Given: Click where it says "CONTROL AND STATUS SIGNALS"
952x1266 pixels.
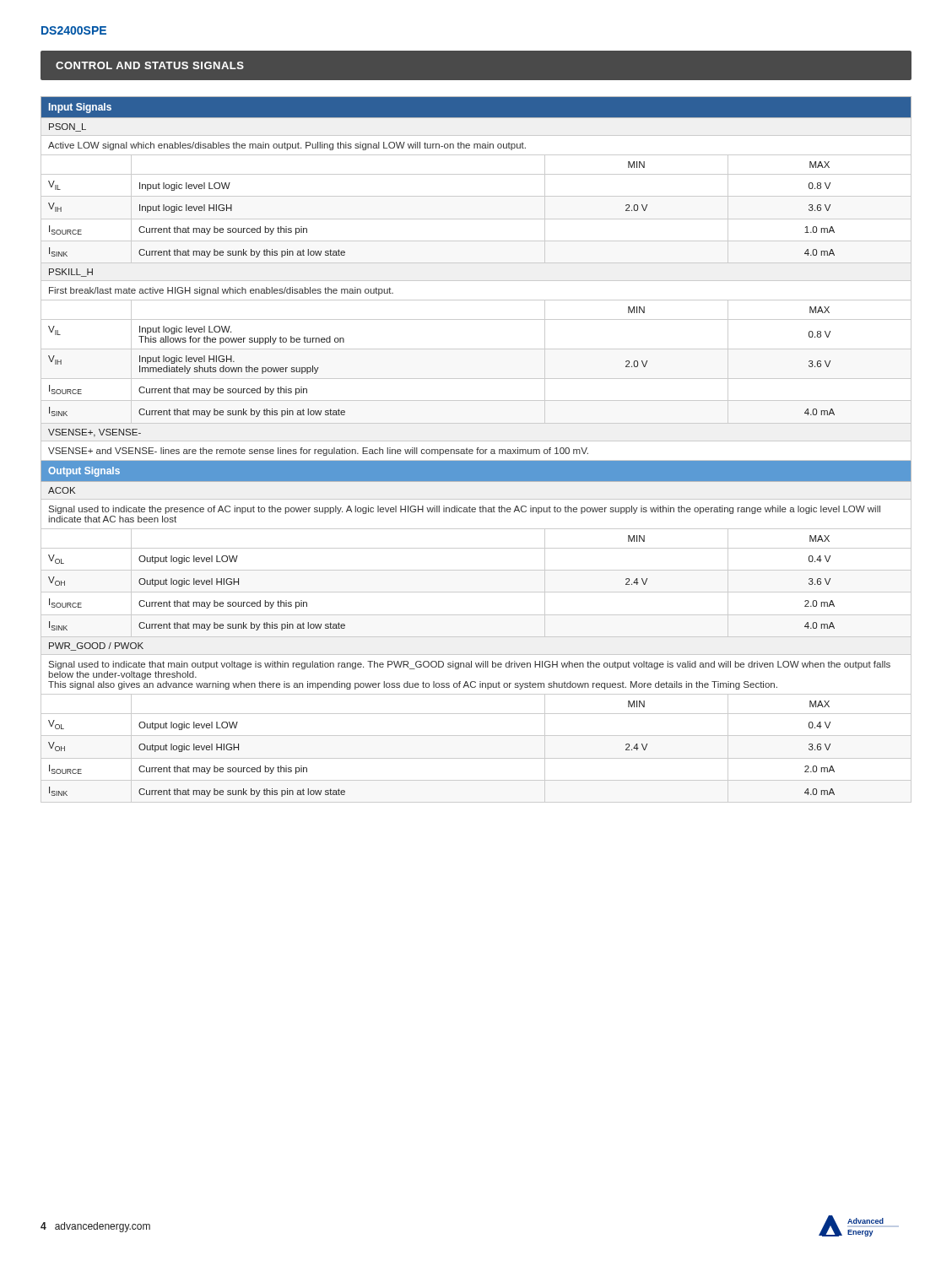Looking at the screenshot, I should (x=150, y=65).
